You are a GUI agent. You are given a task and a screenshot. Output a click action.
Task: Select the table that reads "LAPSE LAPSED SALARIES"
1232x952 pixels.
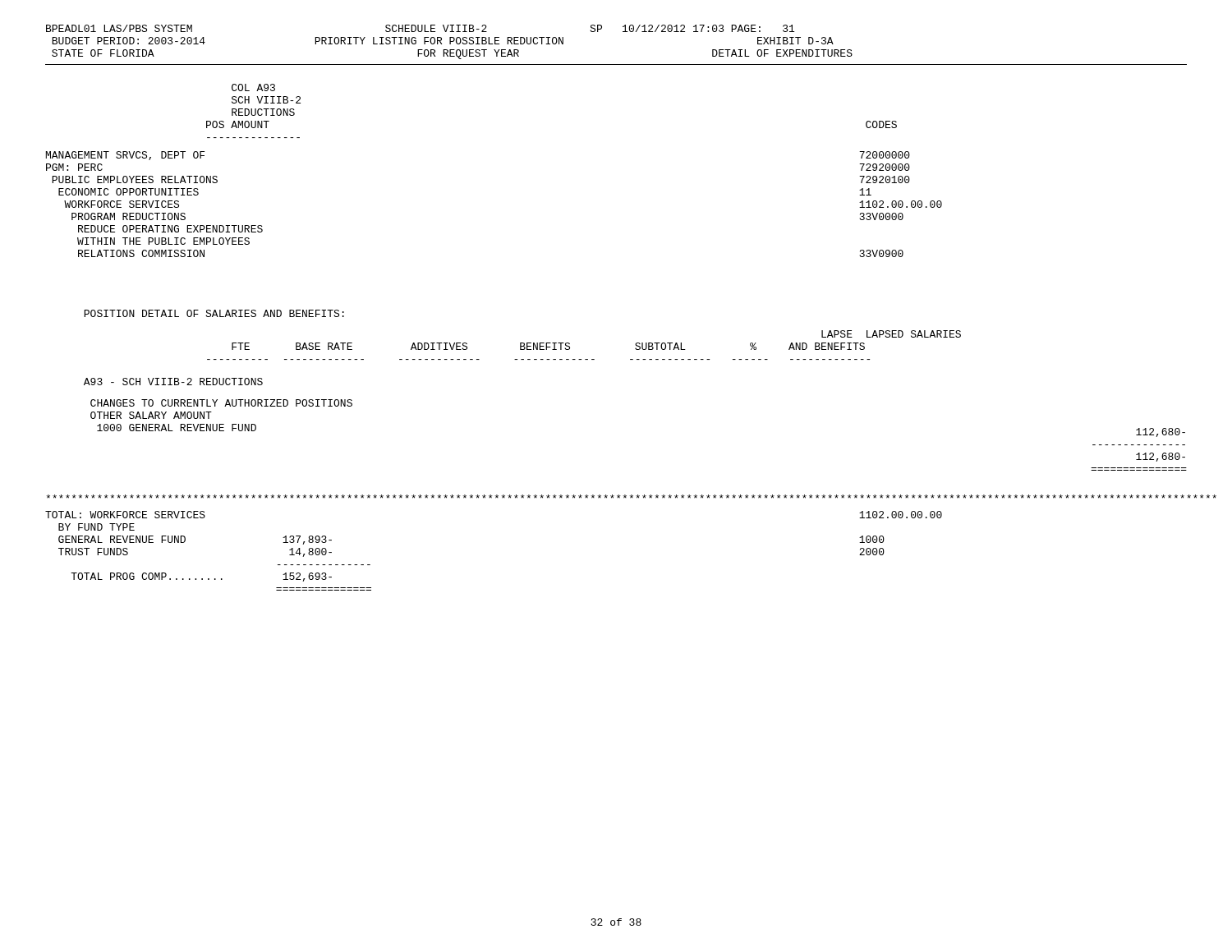[616, 347]
